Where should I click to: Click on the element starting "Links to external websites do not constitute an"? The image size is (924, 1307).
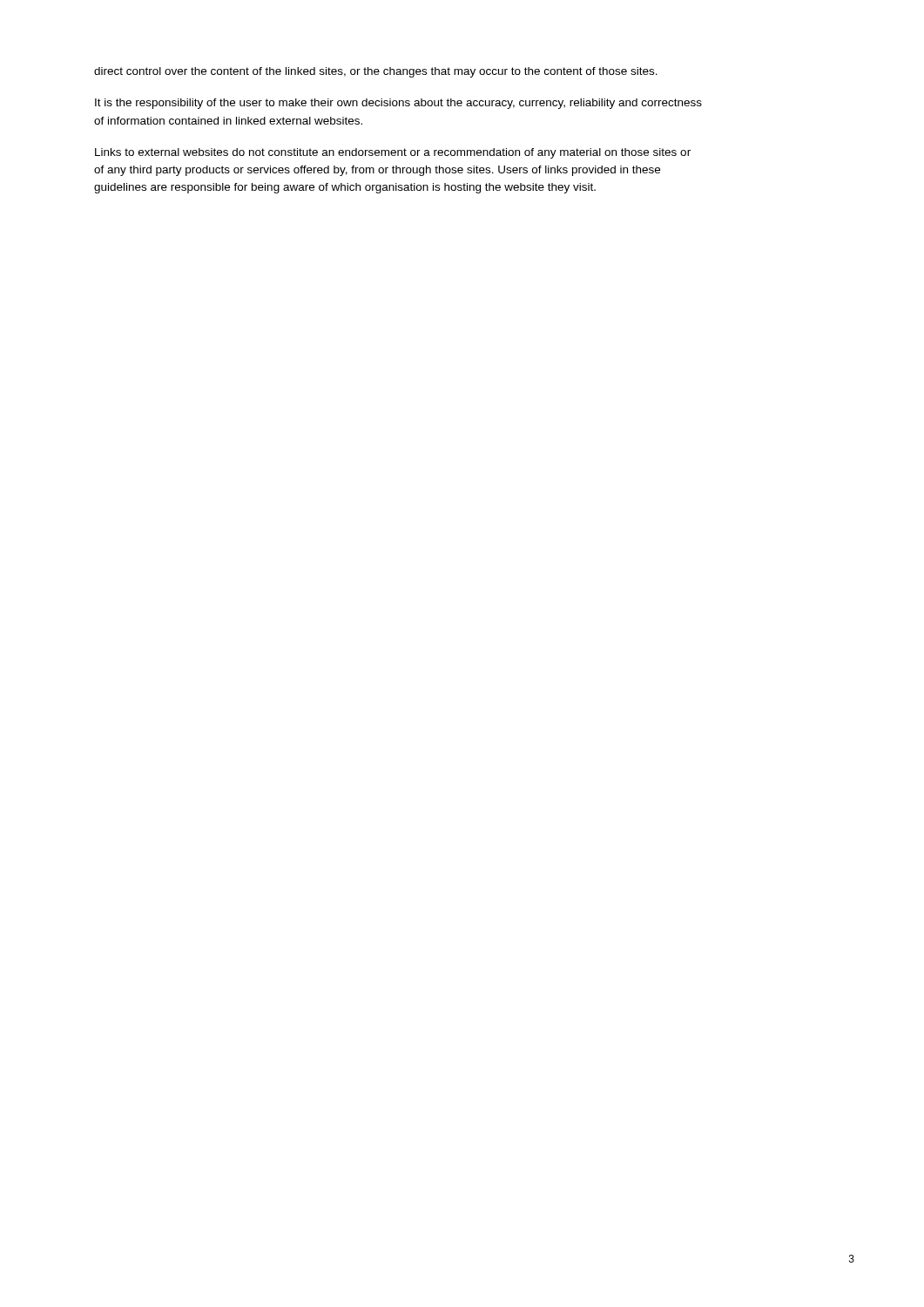click(x=392, y=170)
